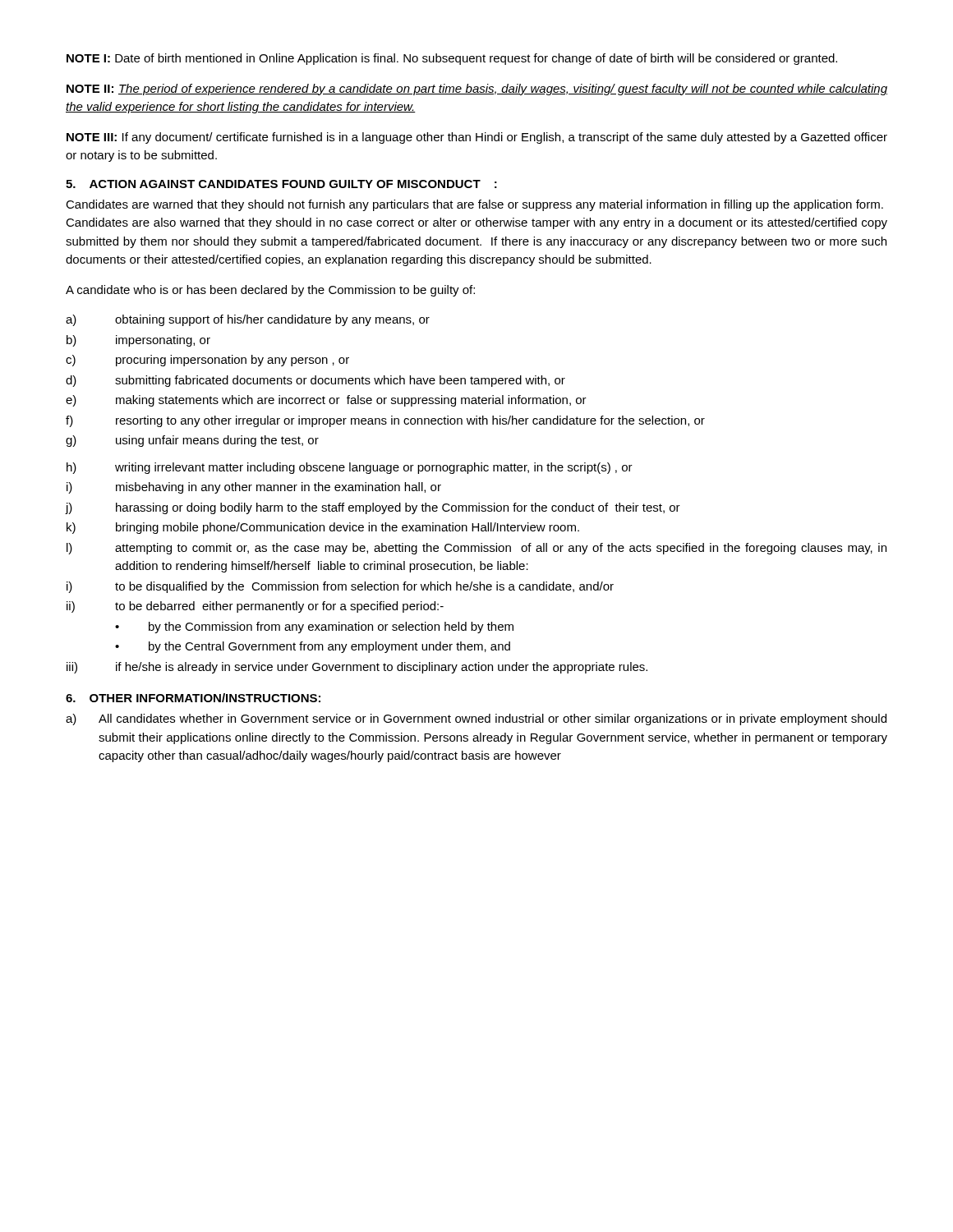
Task: Locate the text "b) impersonating, or"
Action: 138,341
